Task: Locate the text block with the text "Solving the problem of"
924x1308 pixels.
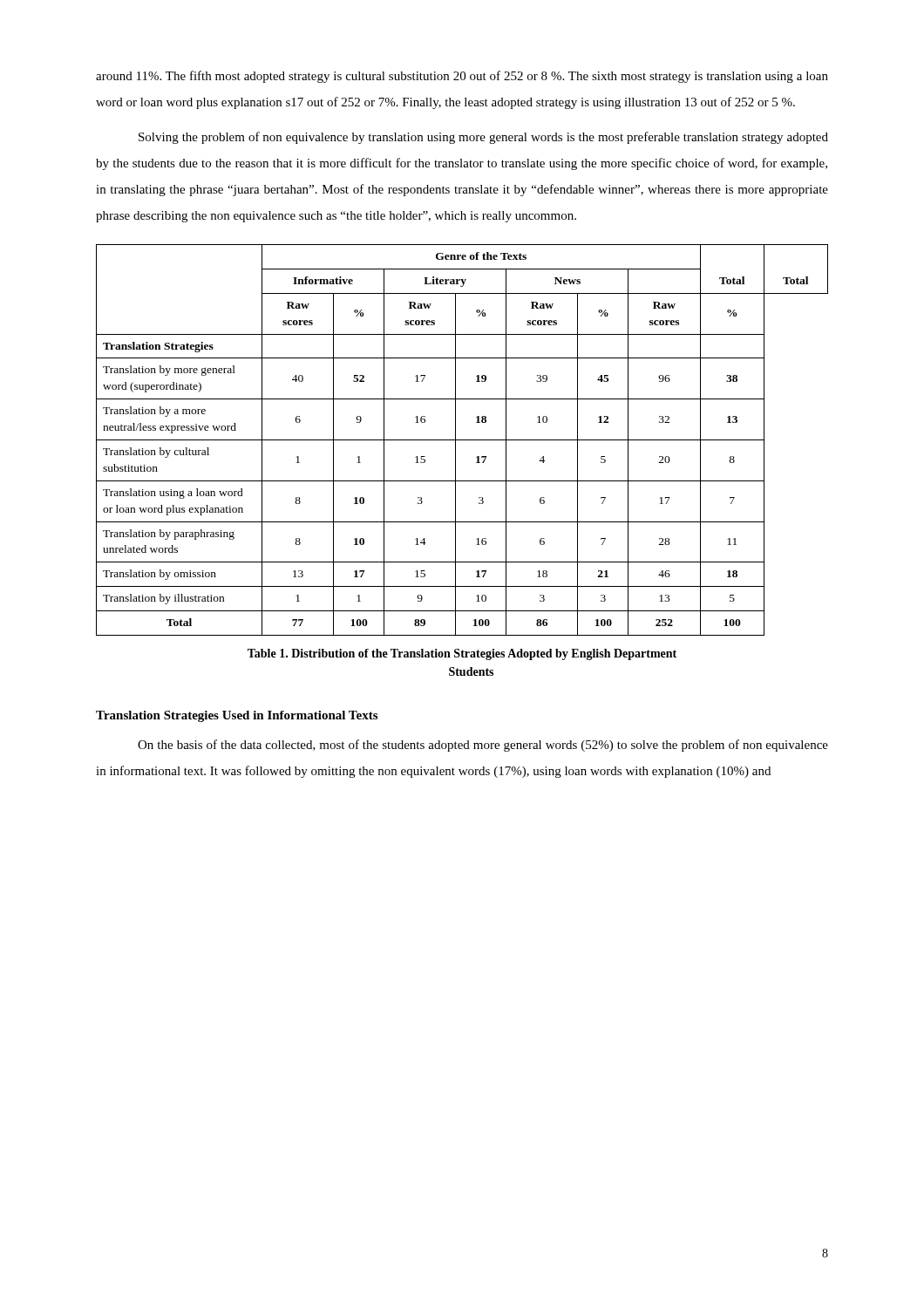Action: pos(462,176)
